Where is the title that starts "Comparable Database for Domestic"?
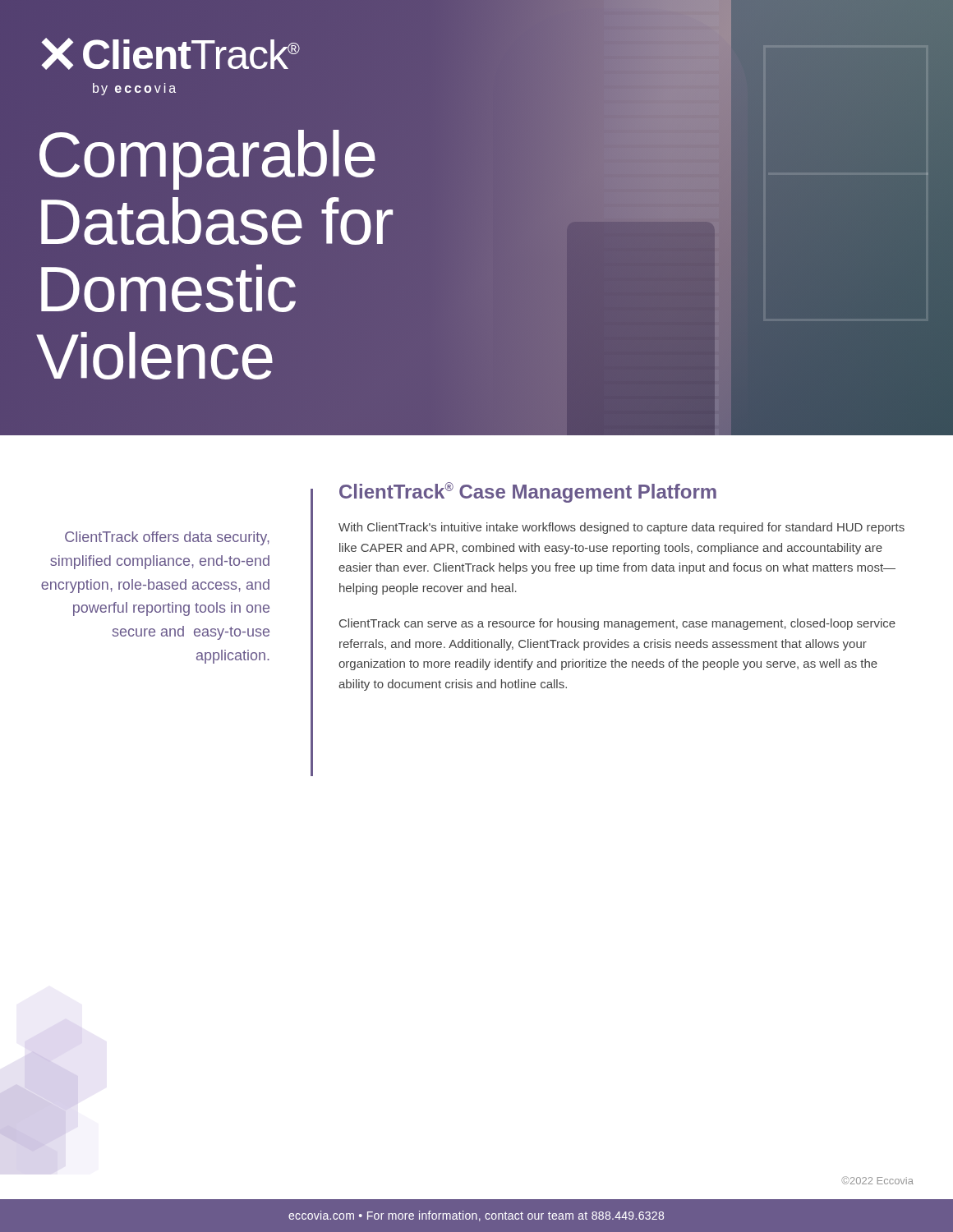The height and width of the screenshot is (1232, 953). [x=215, y=256]
